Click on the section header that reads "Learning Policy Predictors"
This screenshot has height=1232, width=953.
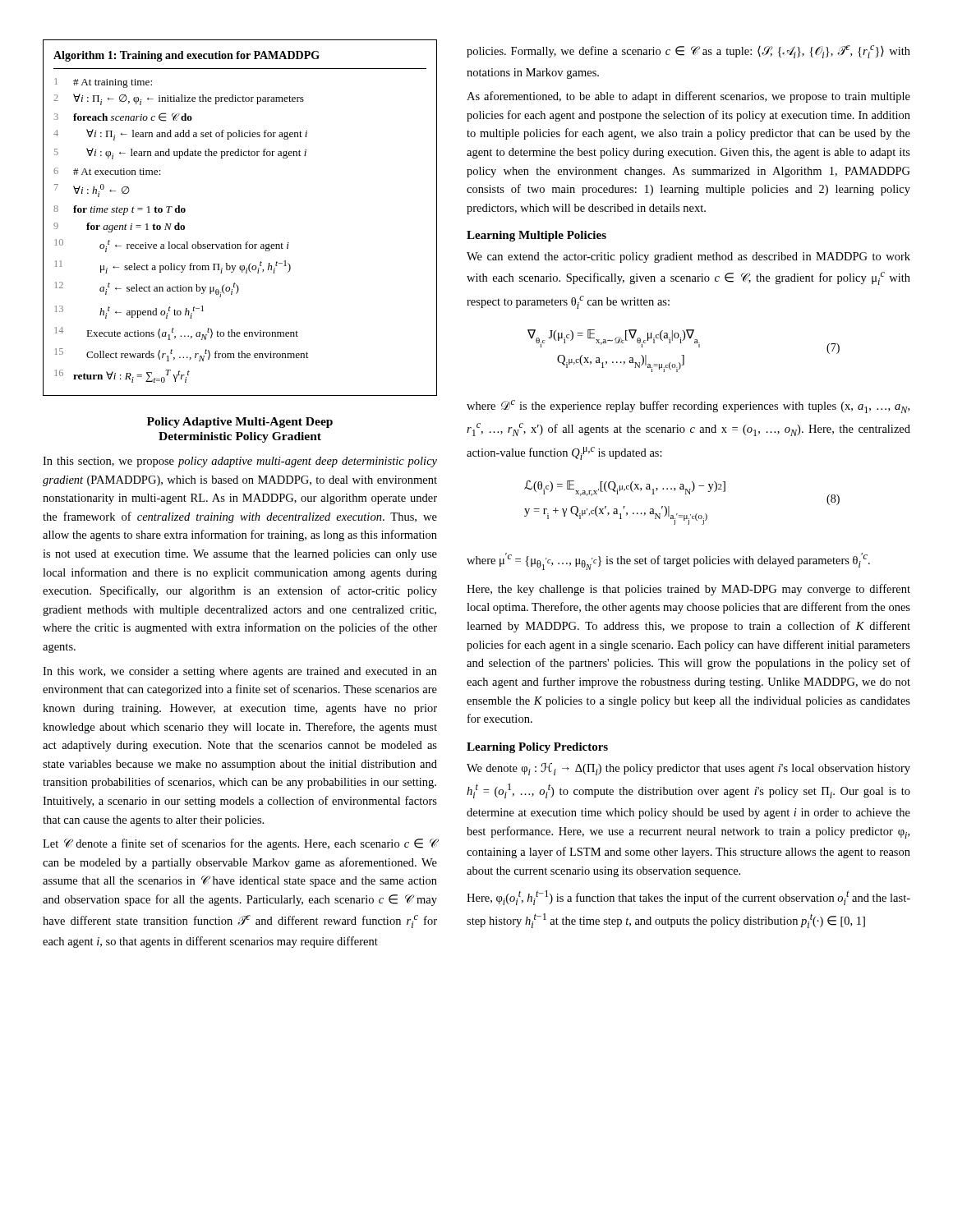[537, 746]
